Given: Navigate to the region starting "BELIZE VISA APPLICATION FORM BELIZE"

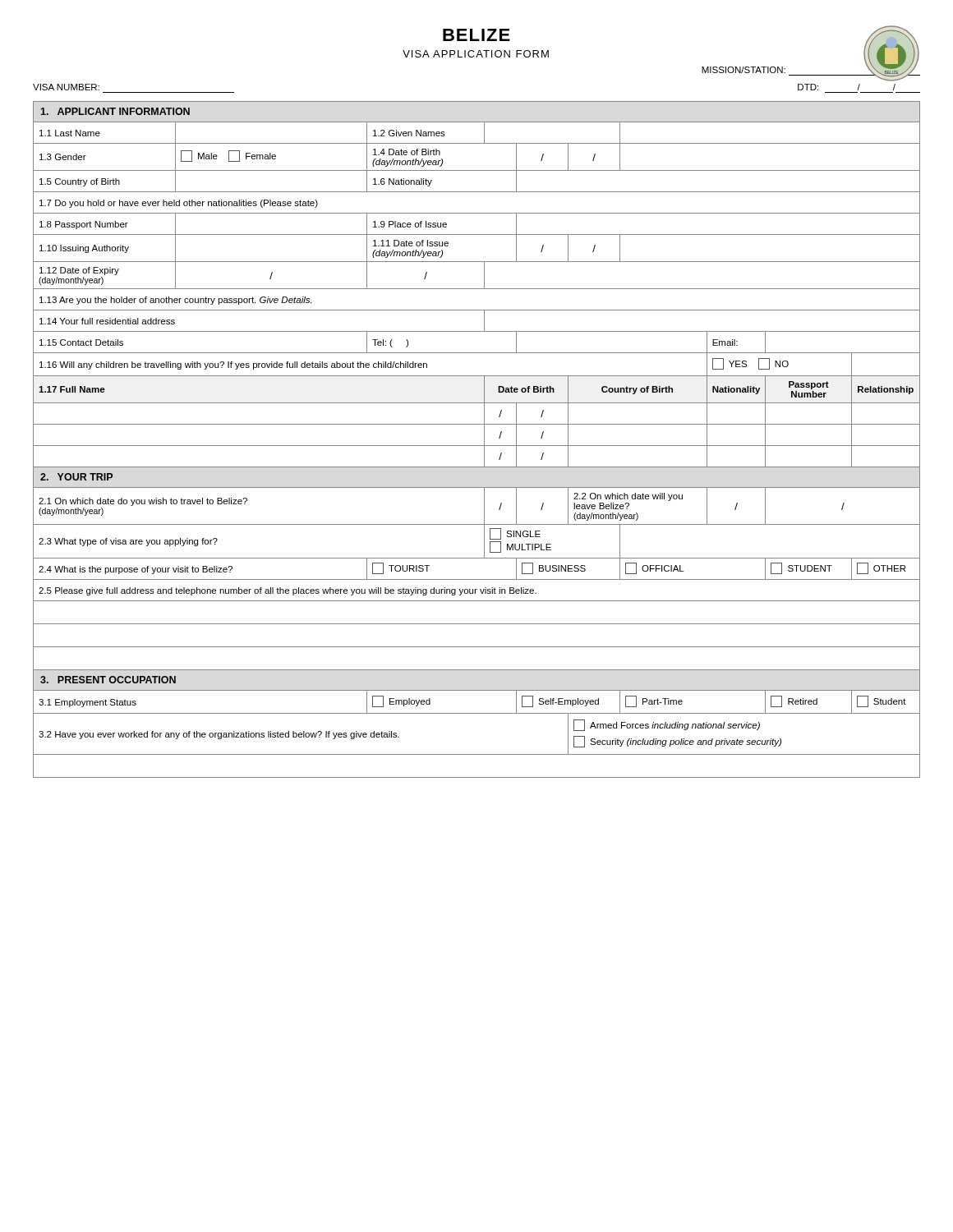Looking at the screenshot, I should (476, 42).
